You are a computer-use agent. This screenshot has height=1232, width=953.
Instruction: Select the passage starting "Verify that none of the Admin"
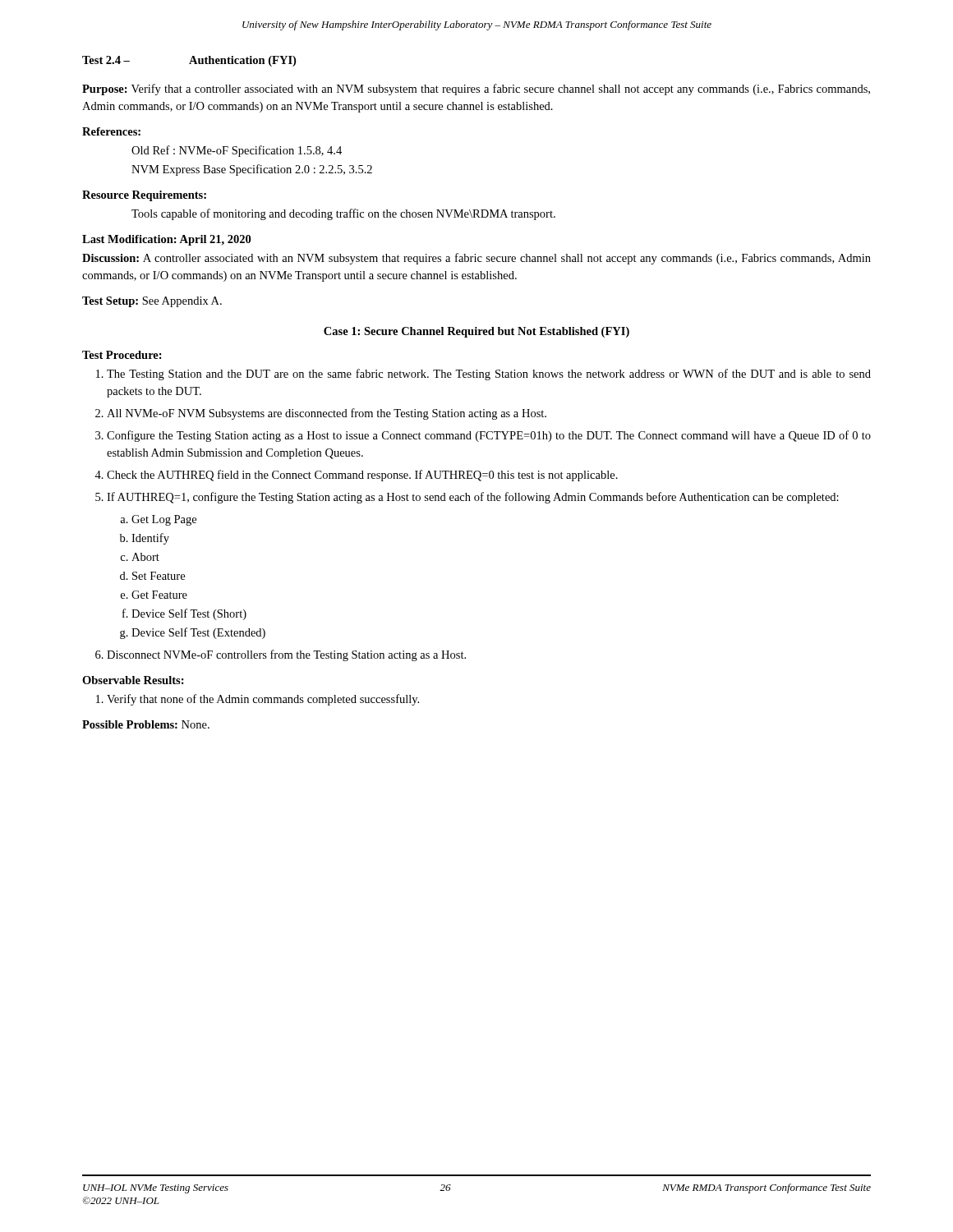(263, 699)
